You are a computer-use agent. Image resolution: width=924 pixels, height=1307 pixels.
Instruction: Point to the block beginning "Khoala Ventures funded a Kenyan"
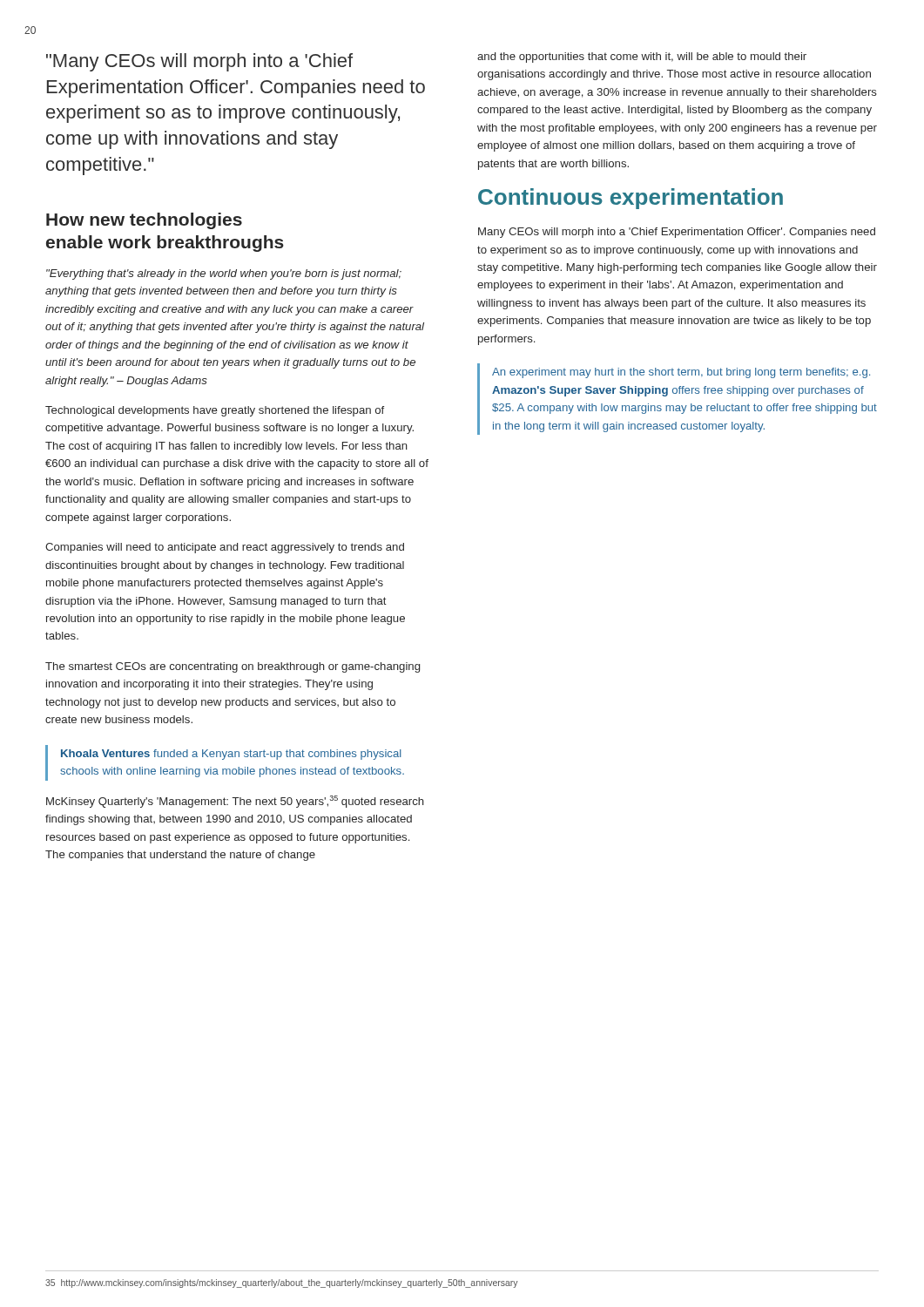coord(232,762)
